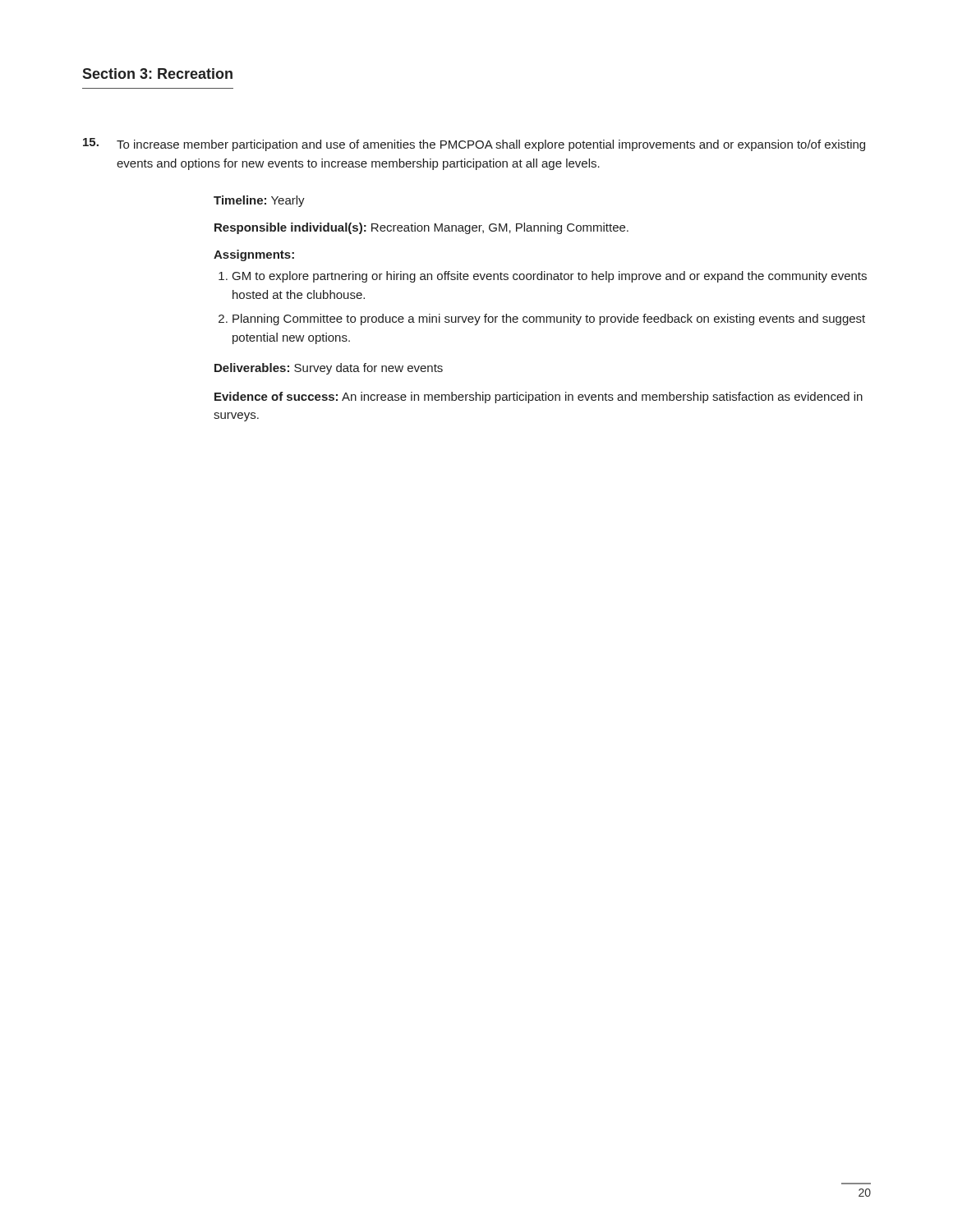Screen dimensions: 1232x953
Task: Locate the text starting "Timeline: Yearly"
Action: click(x=259, y=200)
